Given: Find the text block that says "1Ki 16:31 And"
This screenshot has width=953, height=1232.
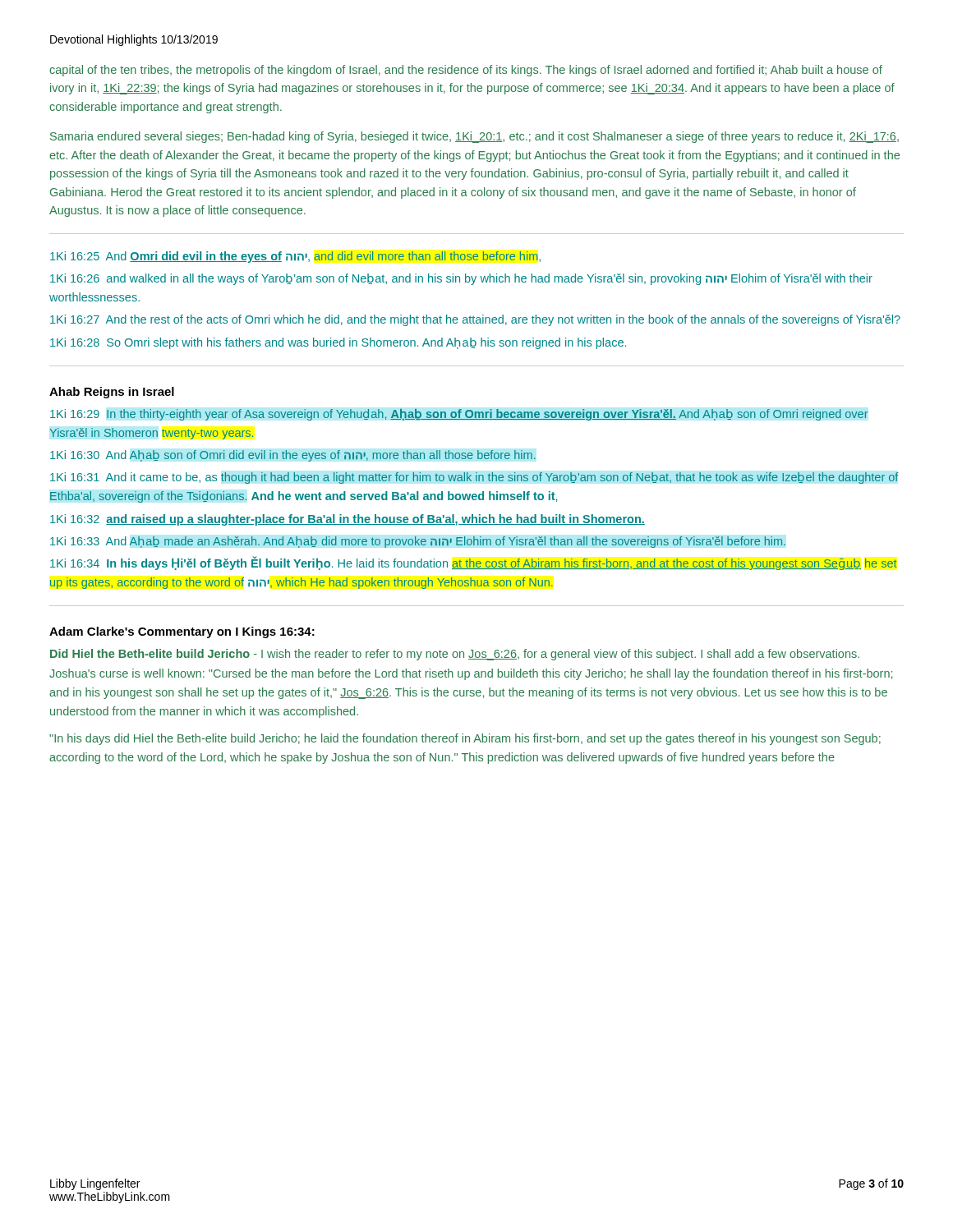Looking at the screenshot, I should click(x=474, y=487).
